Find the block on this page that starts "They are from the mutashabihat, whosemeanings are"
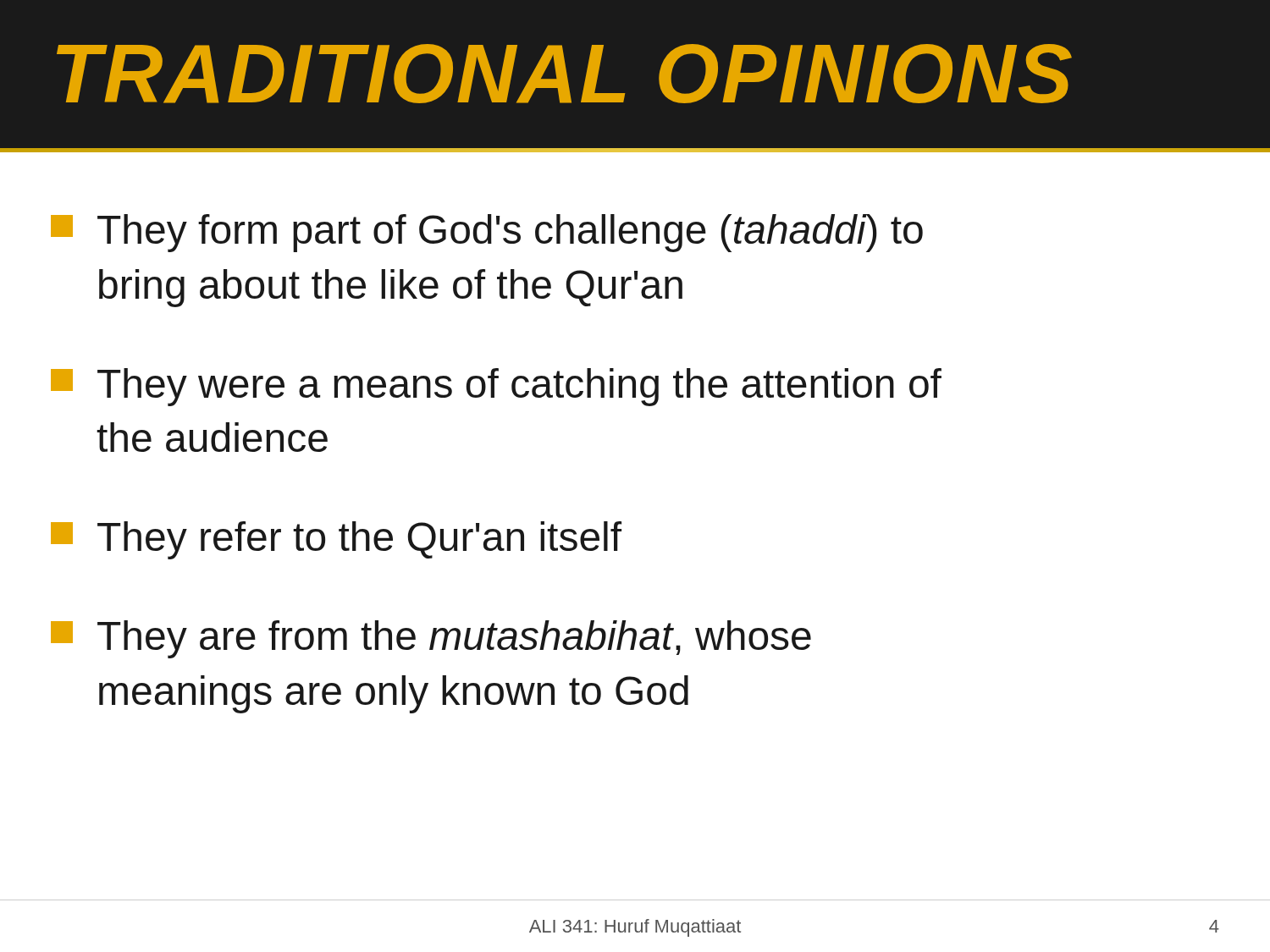The image size is (1270, 952). tap(432, 664)
